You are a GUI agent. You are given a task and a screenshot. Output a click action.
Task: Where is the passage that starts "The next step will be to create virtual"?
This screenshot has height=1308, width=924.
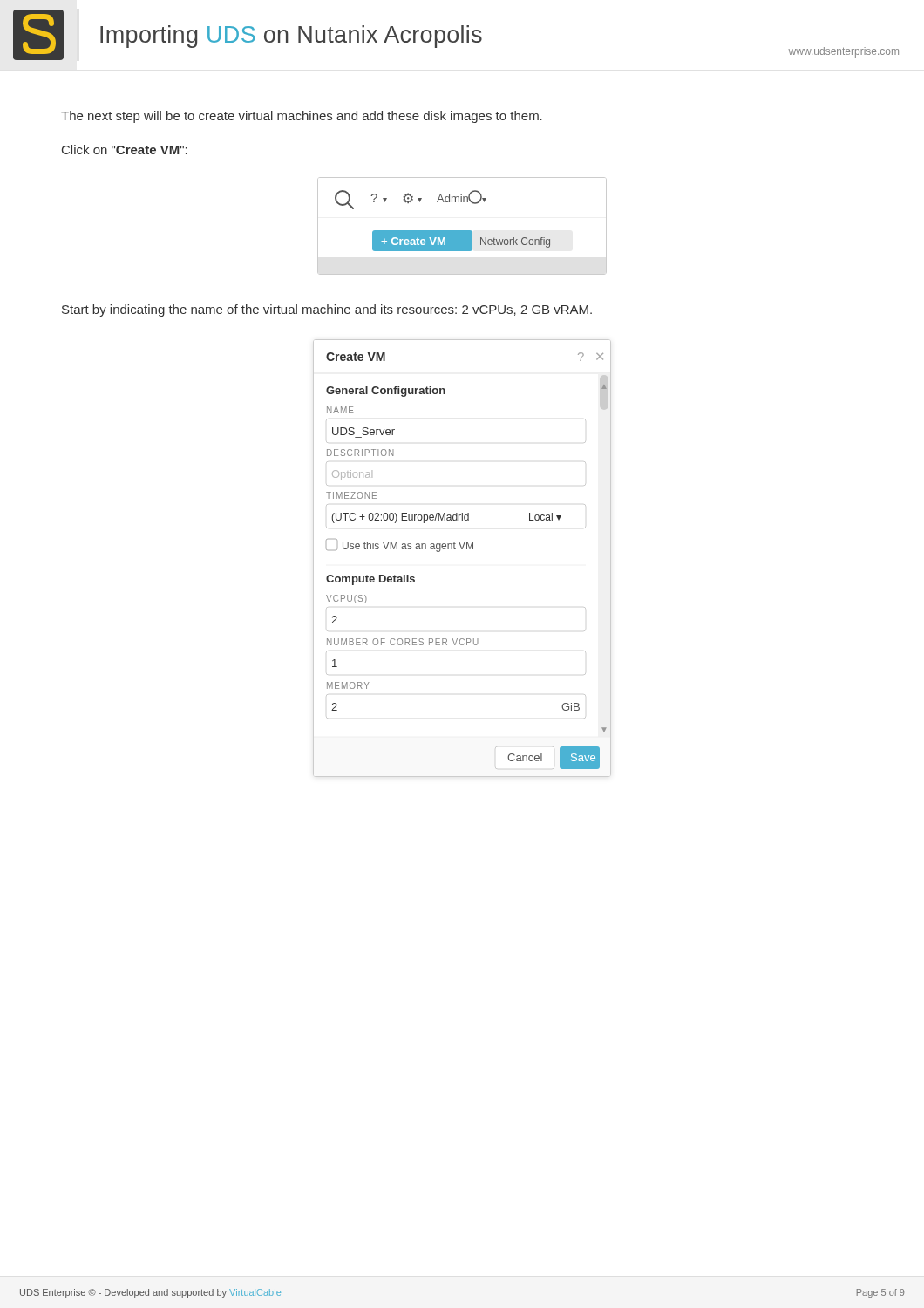(302, 116)
